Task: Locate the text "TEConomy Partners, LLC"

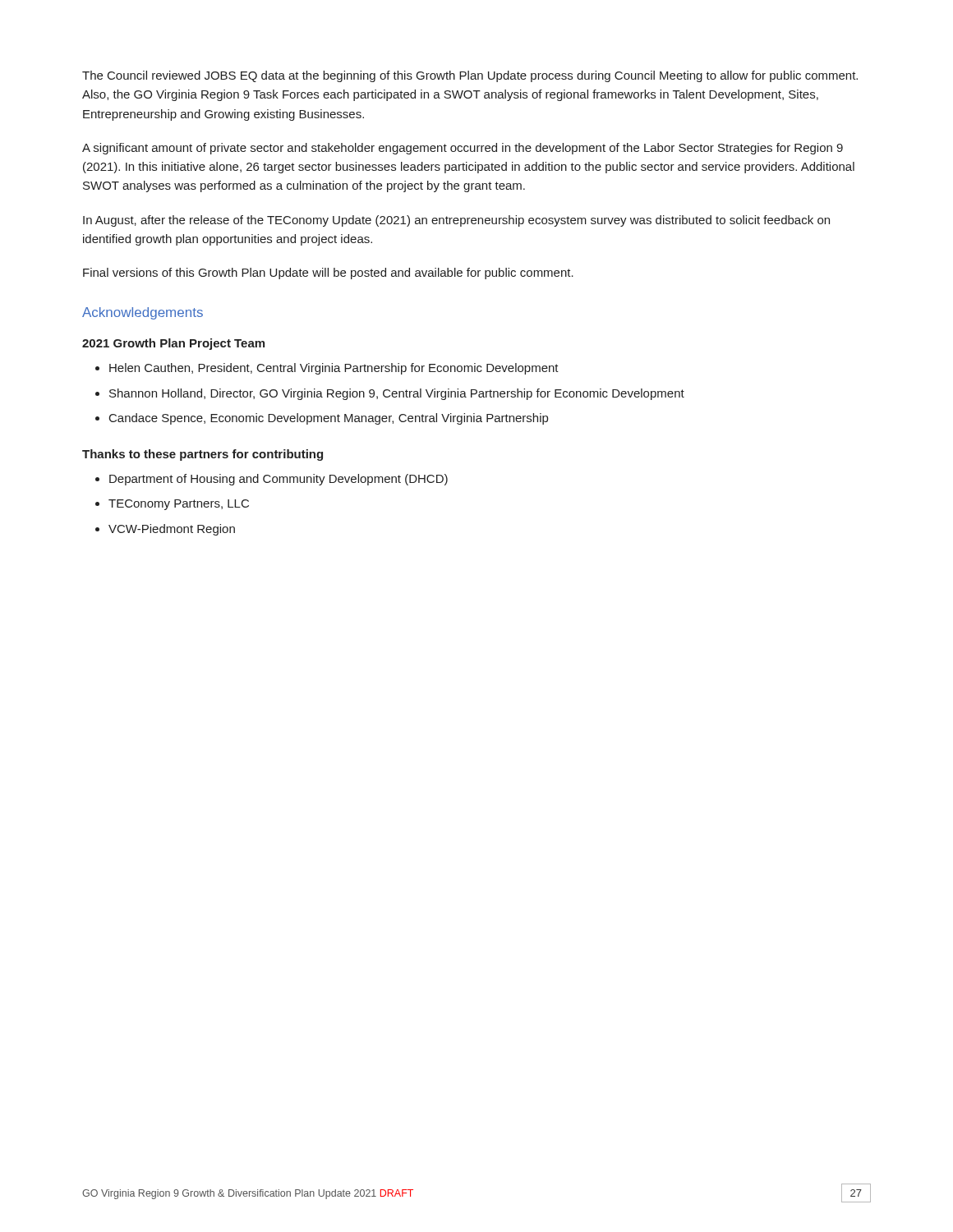Action: point(179,503)
